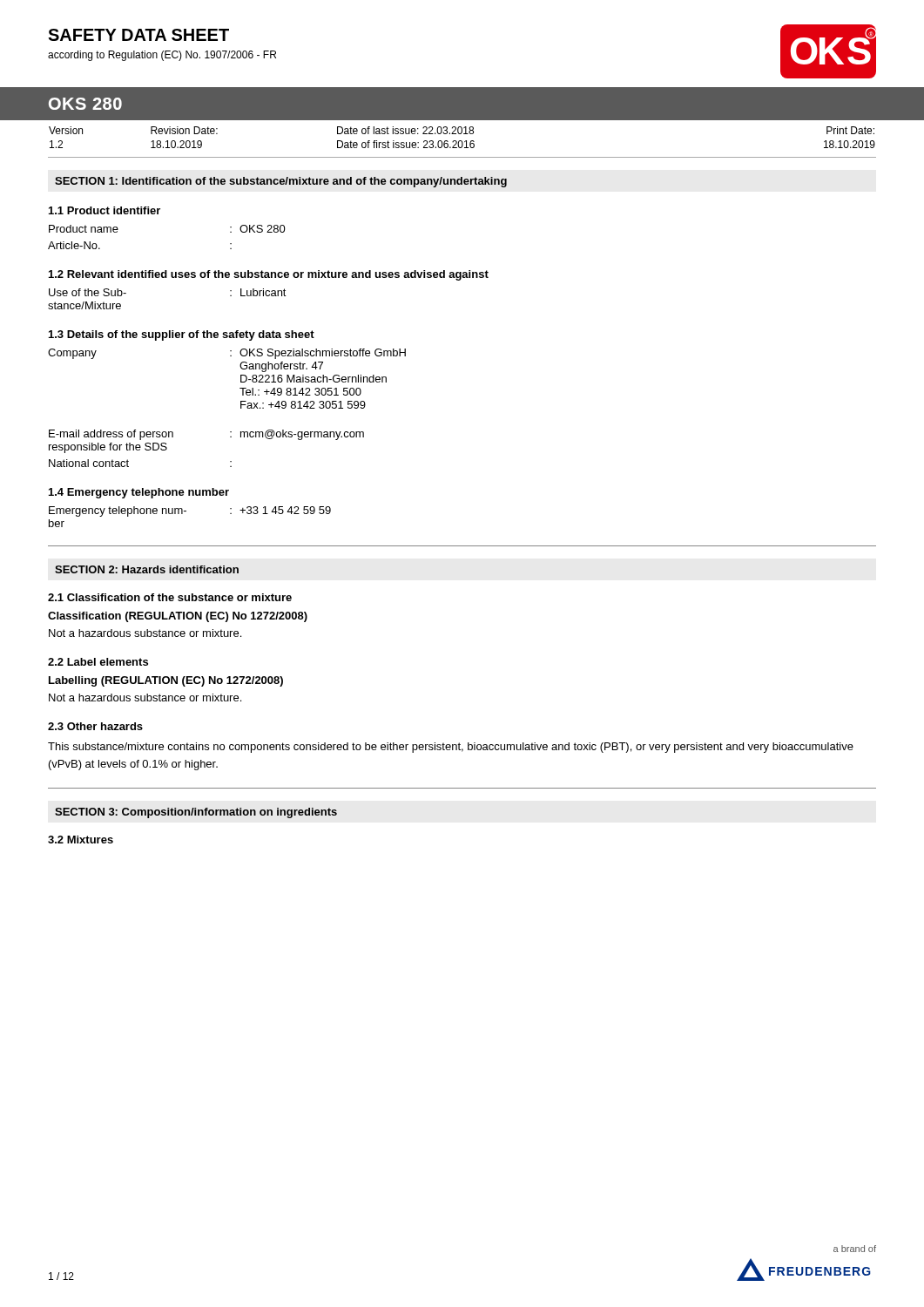
Task: Click on the section header containing "3.2 Mixtures"
Action: click(x=81, y=839)
